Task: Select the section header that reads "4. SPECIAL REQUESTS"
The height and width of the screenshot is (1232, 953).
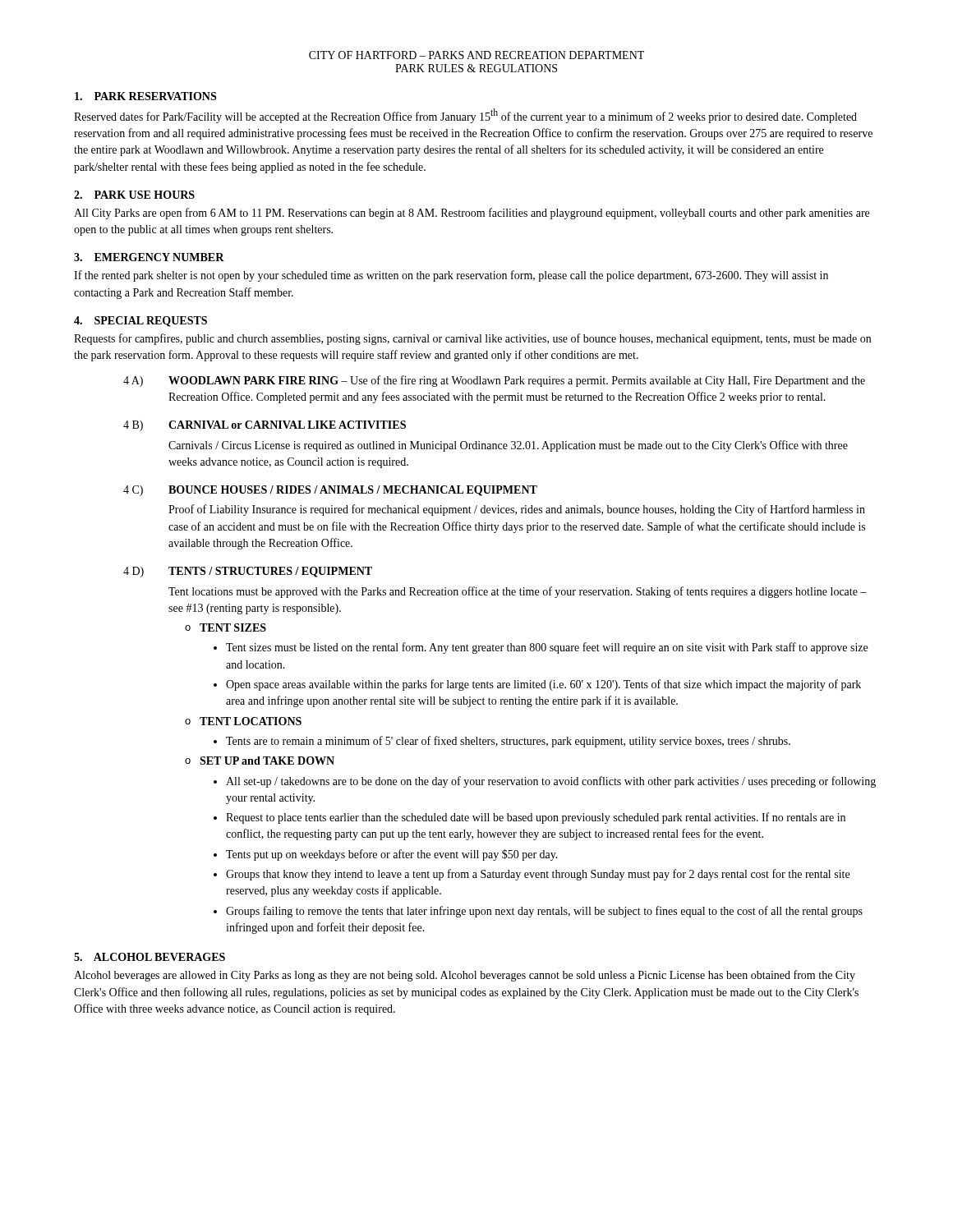Action: pyautogui.click(x=141, y=321)
